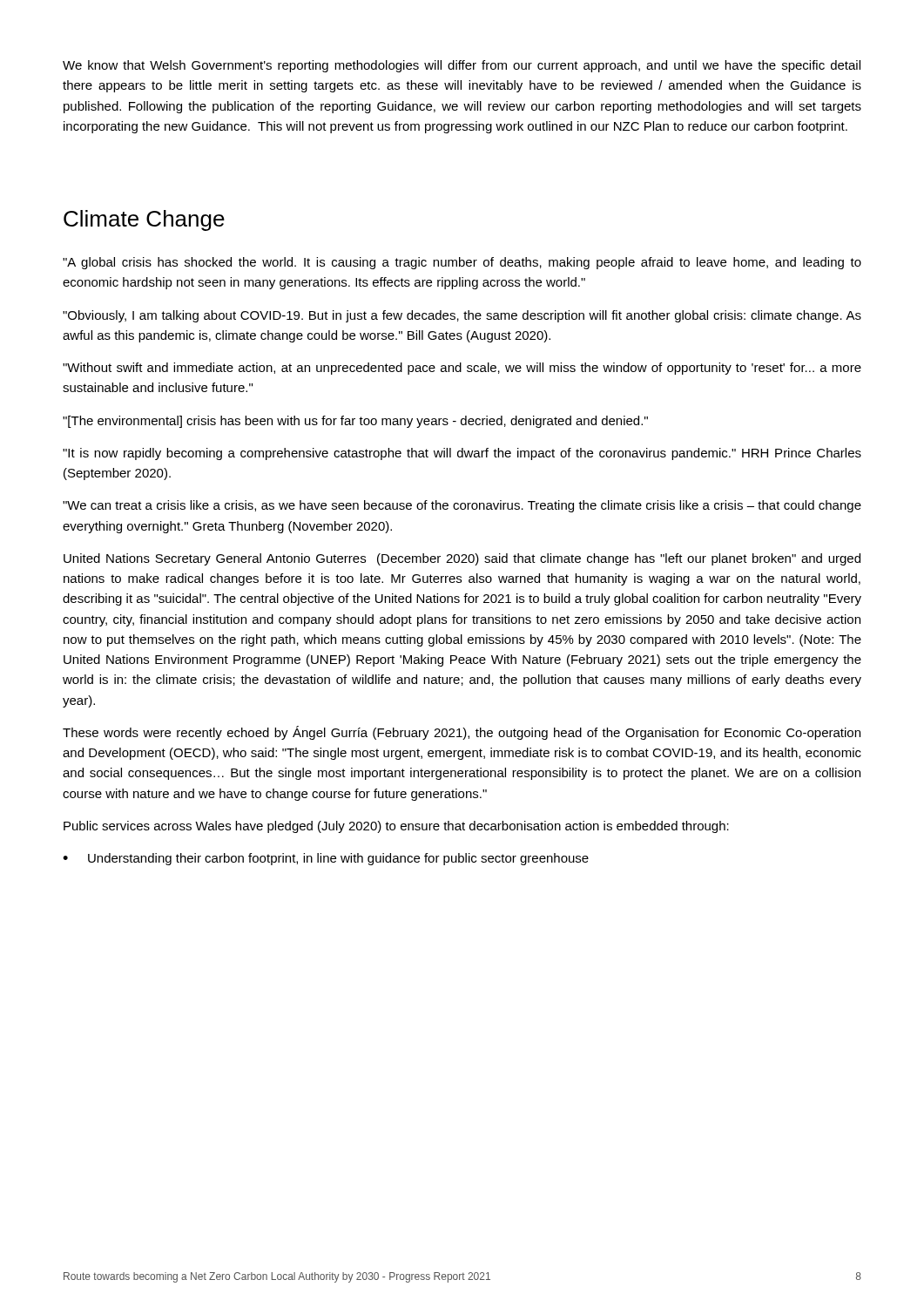Click on the text block starting ""[The environmental] crisis has"
Viewport: 924px width, 1307px height.
tap(462, 420)
